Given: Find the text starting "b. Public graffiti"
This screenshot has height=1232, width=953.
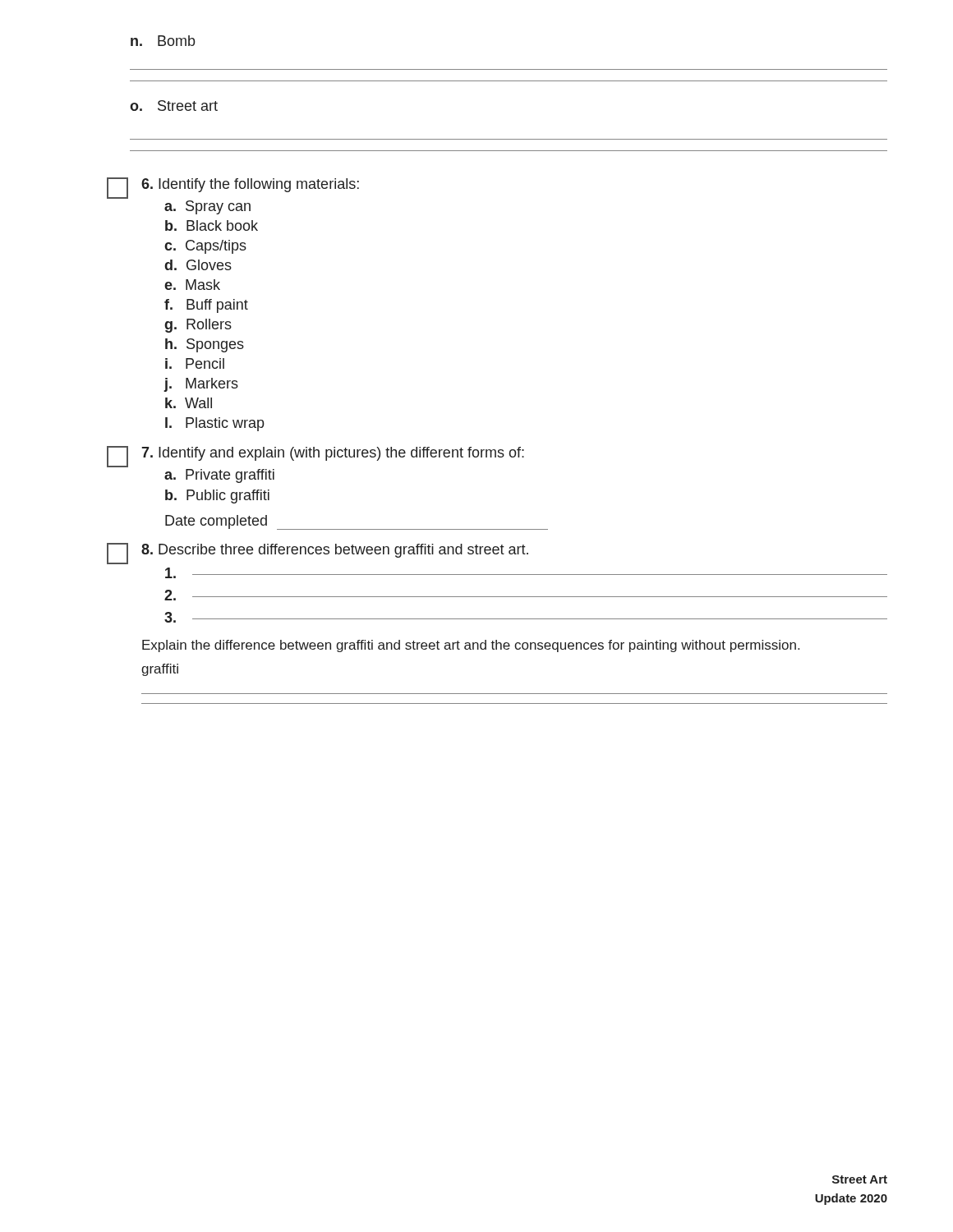Looking at the screenshot, I should point(217,495).
